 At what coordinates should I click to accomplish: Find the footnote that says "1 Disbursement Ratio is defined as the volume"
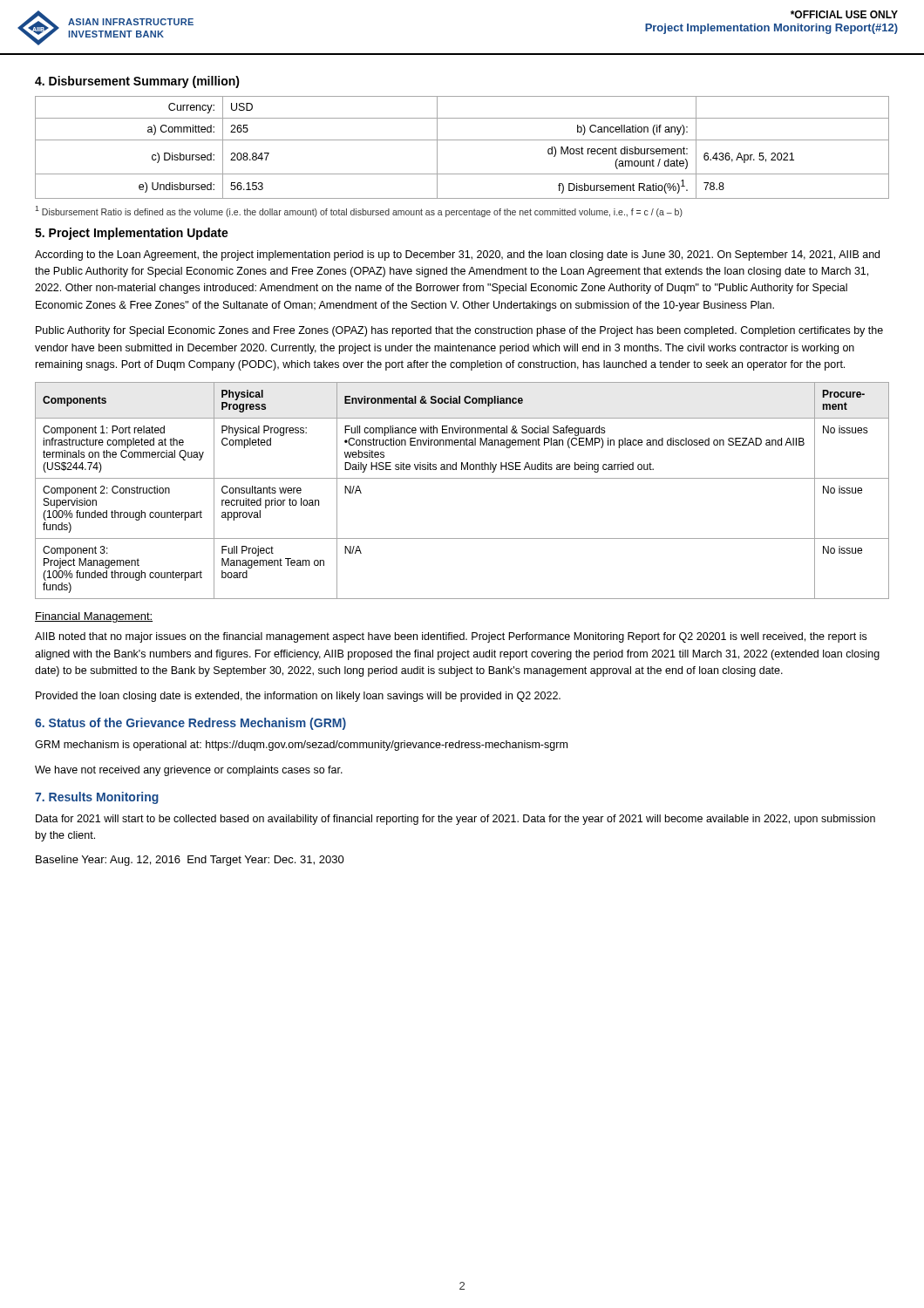click(x=359, y=211)
